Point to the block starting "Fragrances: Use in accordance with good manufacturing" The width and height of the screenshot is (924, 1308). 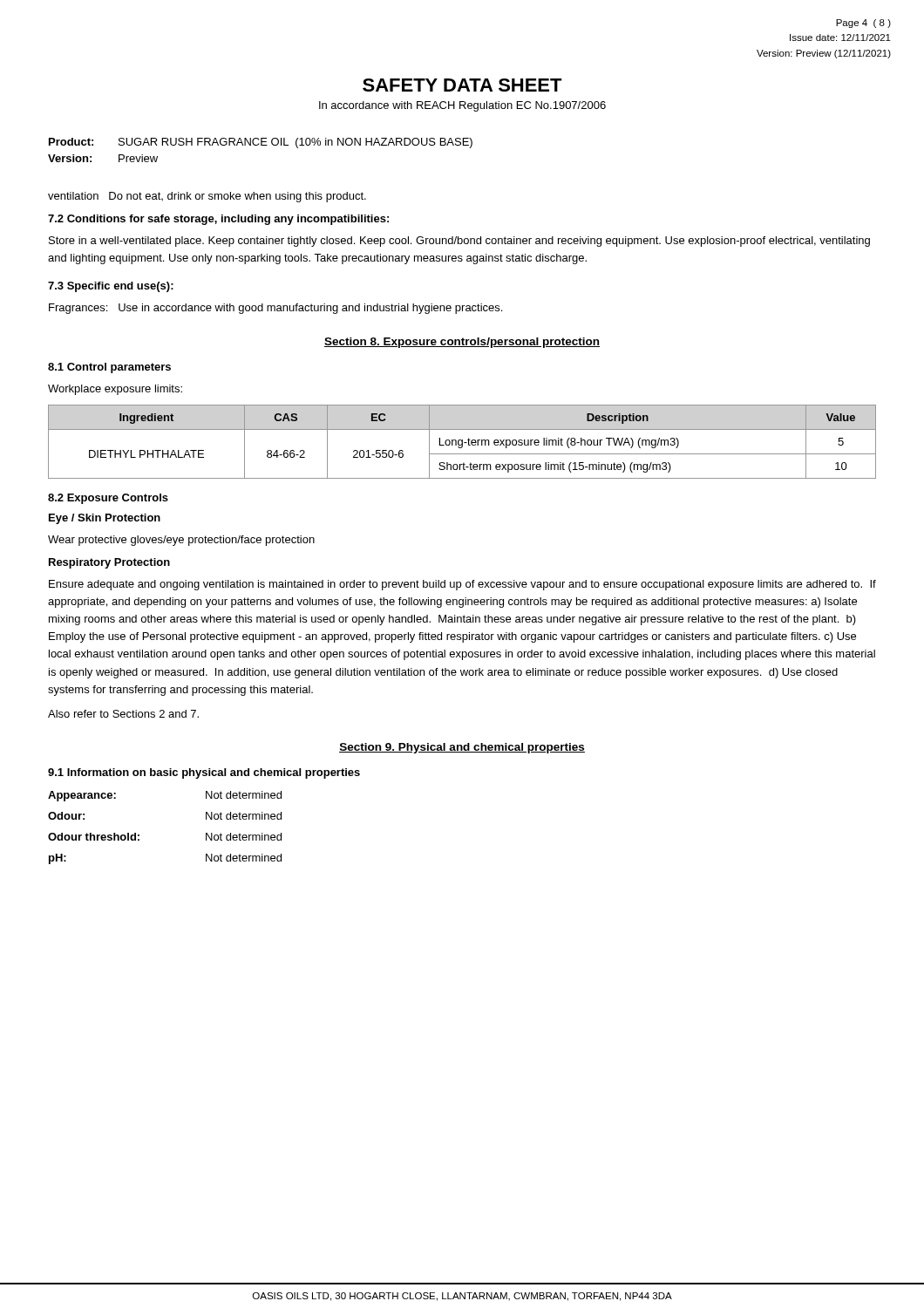click(276, 308)
